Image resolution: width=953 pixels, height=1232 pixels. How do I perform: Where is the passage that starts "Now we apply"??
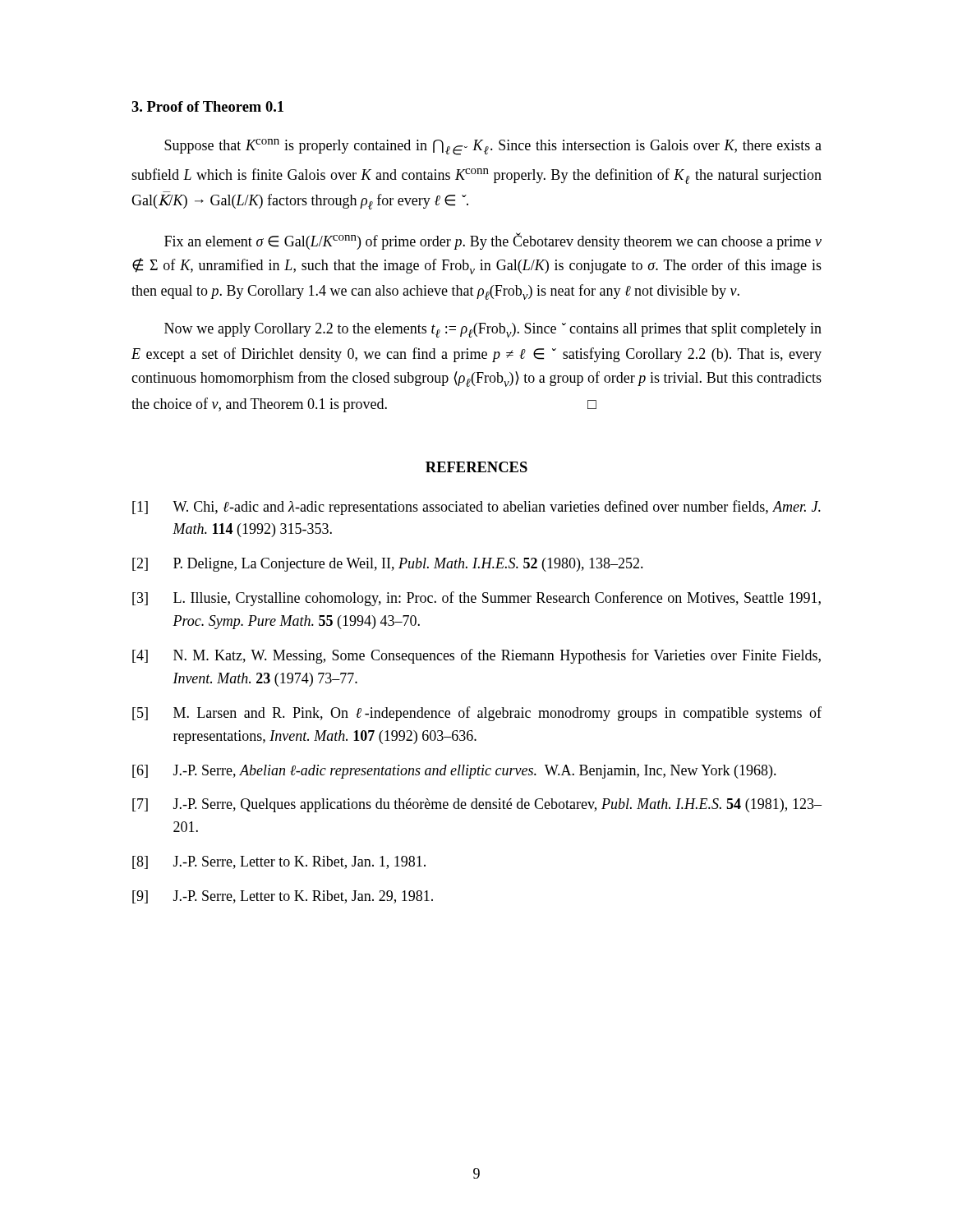476,366
